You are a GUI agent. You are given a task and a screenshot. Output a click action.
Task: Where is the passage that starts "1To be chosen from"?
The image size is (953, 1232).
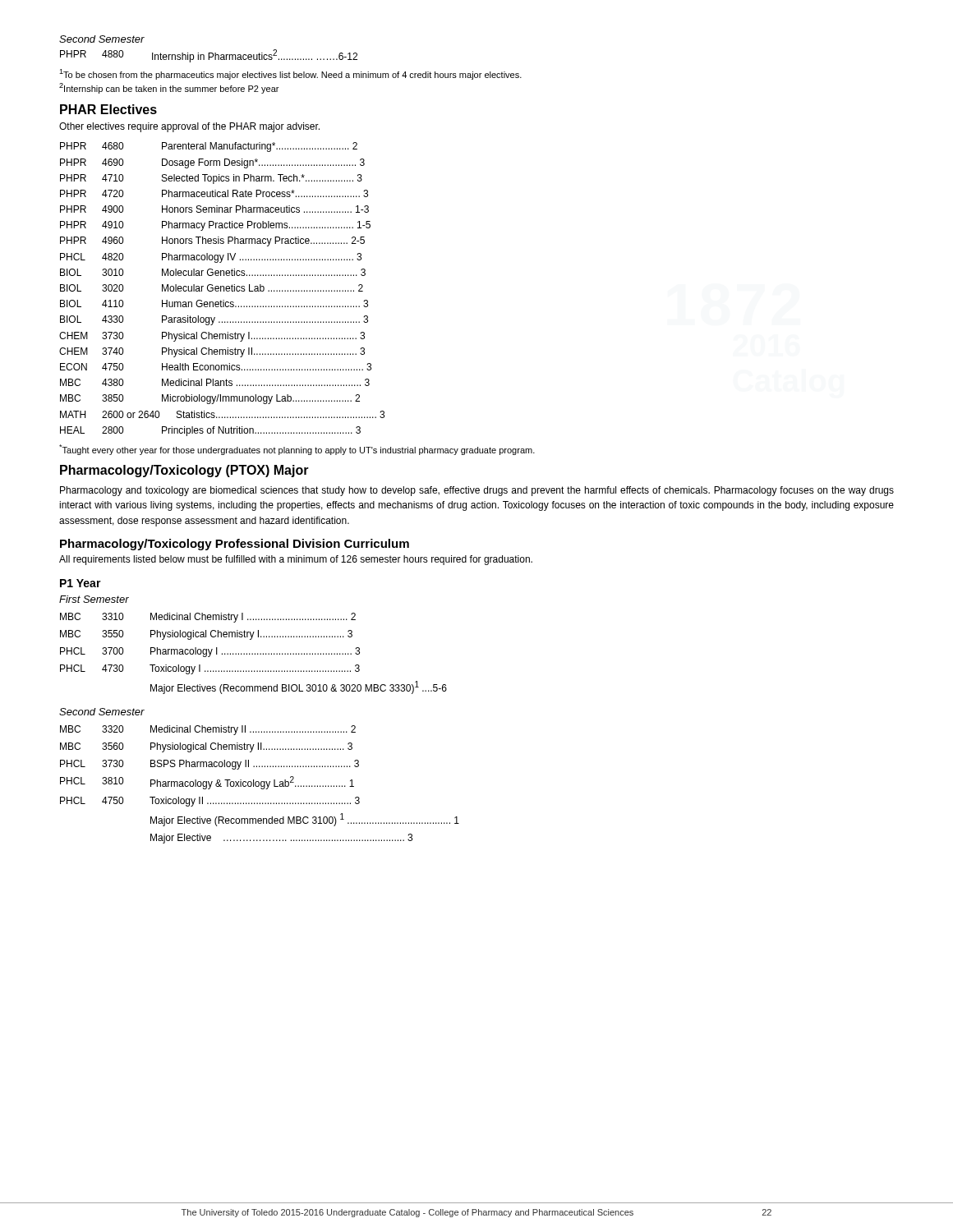(291, 73)
